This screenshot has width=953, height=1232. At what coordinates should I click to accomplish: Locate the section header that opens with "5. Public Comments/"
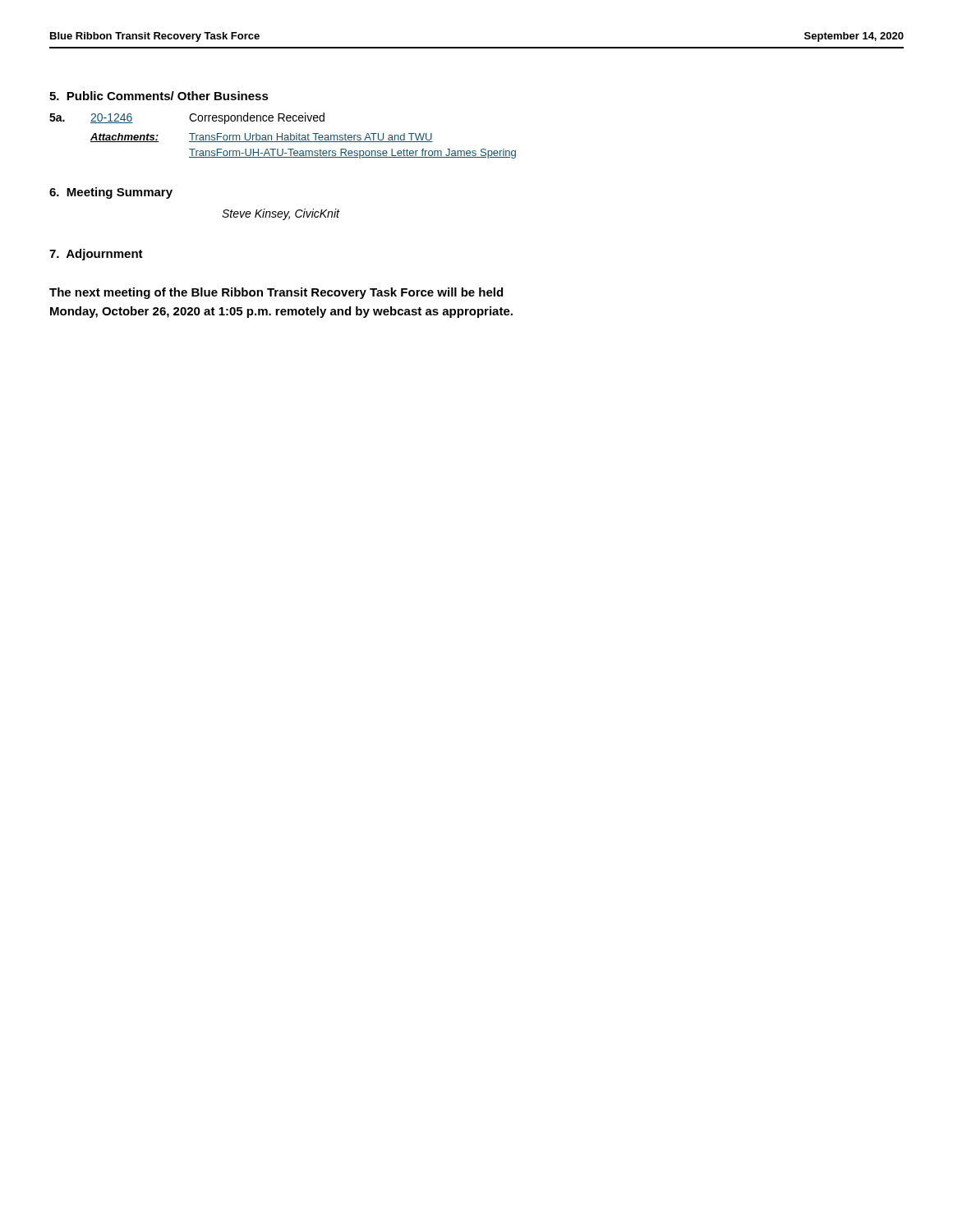tap(159, 96)
